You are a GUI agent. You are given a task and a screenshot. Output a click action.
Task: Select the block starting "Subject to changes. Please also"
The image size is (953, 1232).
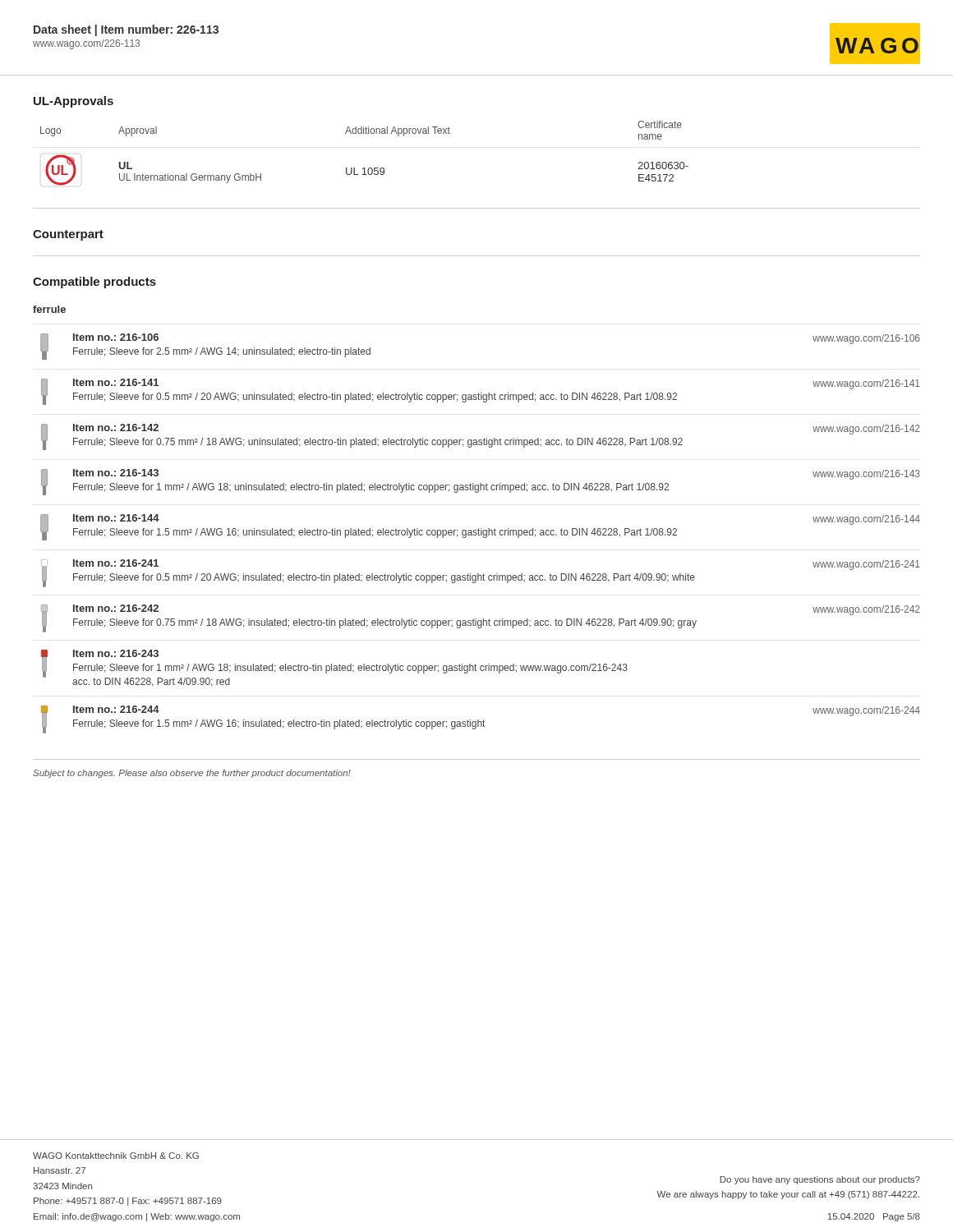192,773
